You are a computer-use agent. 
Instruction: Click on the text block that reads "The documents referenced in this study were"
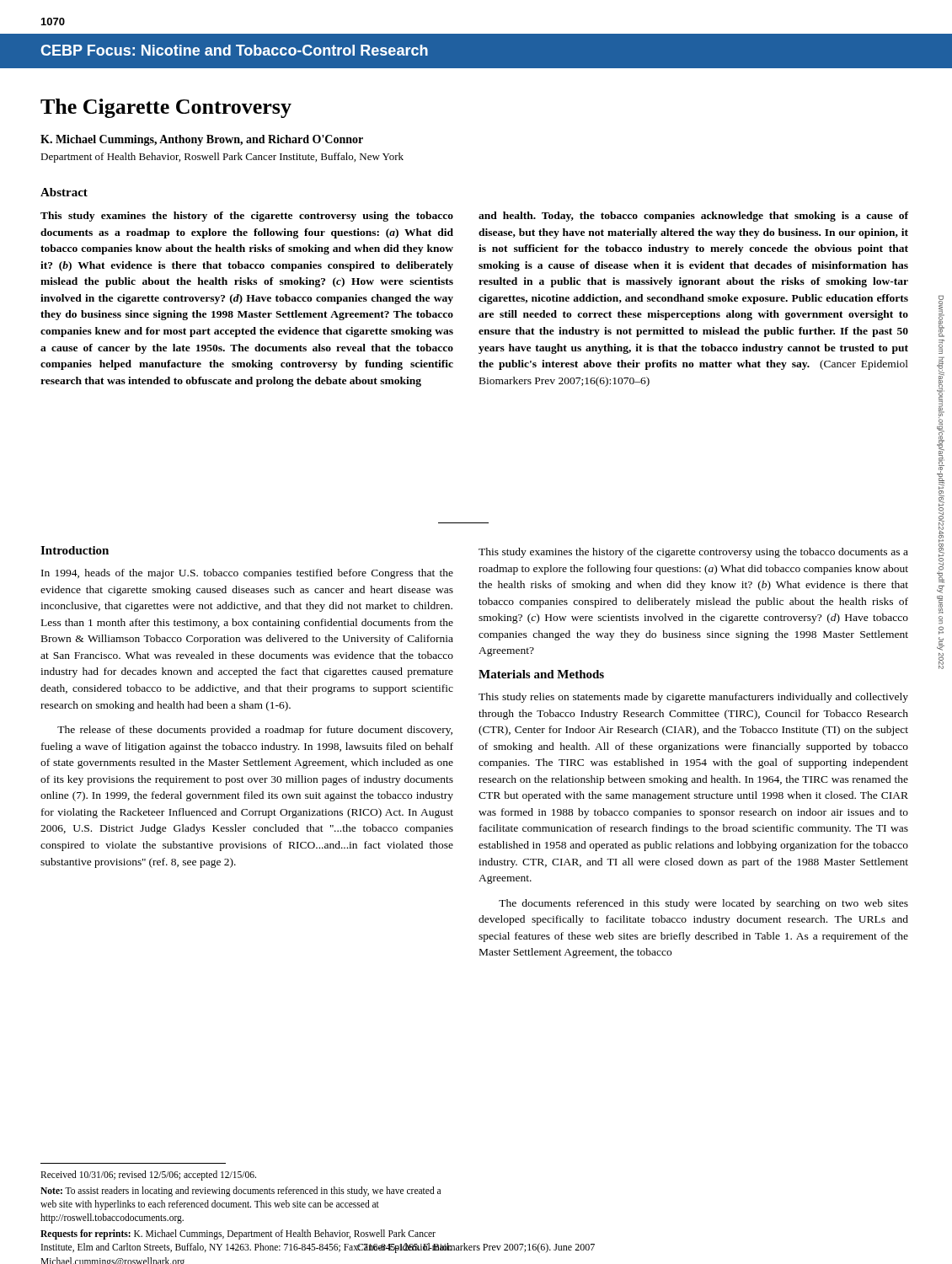point(693,927)
